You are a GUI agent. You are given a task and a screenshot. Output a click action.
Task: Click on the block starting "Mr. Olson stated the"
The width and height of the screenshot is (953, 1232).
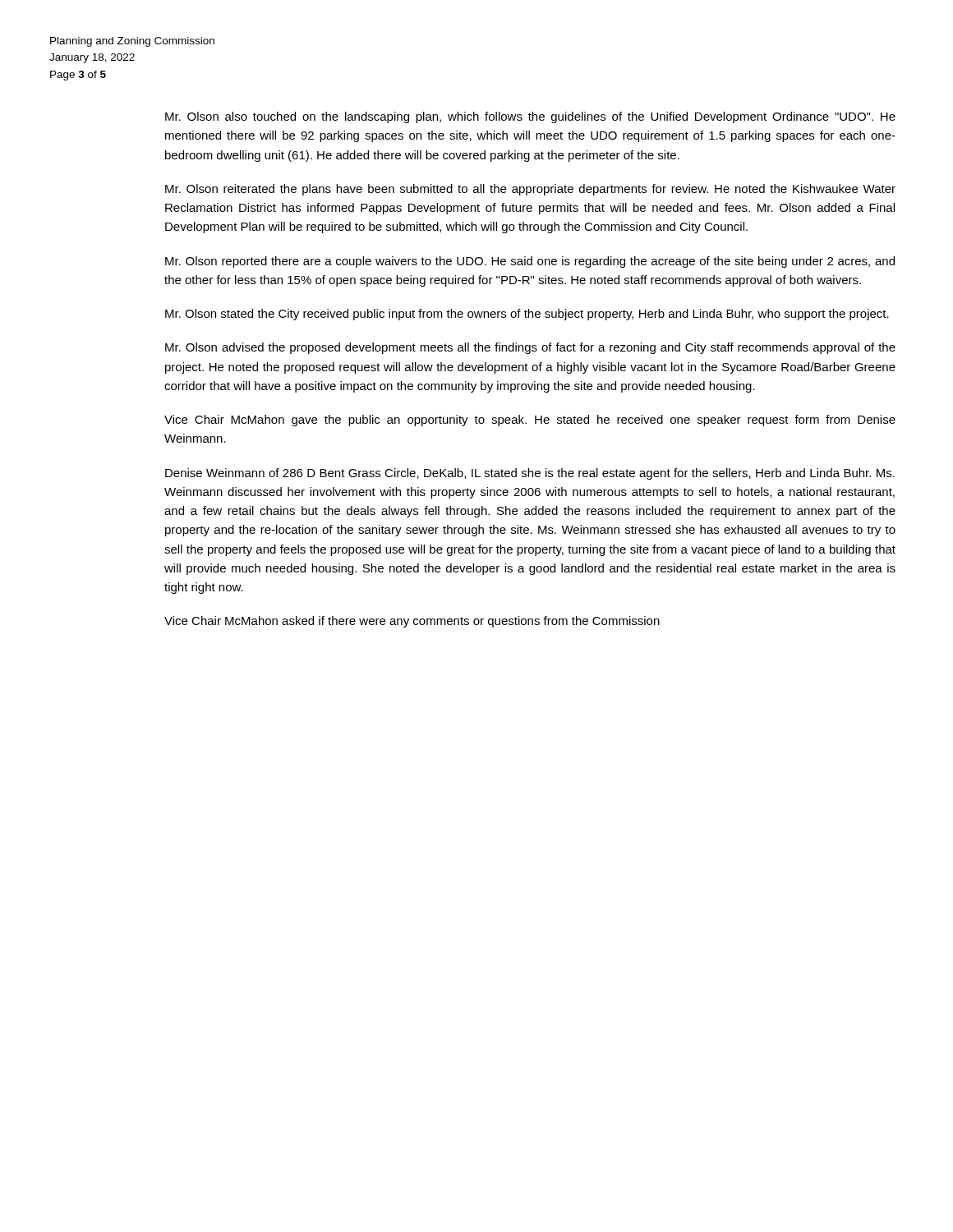(x=527, y=313)
